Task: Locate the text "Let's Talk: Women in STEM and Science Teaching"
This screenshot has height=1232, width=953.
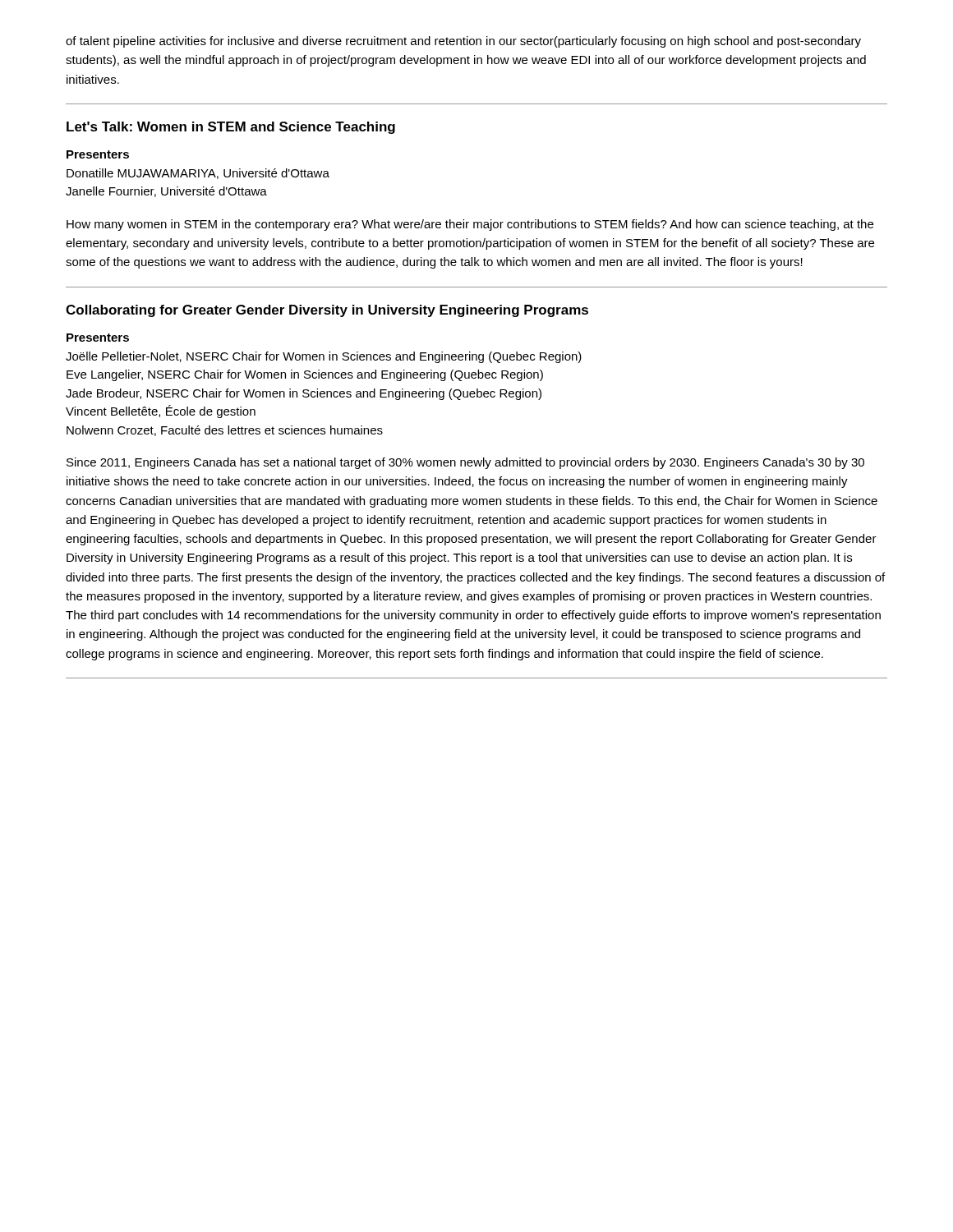Action: point(231,127)
